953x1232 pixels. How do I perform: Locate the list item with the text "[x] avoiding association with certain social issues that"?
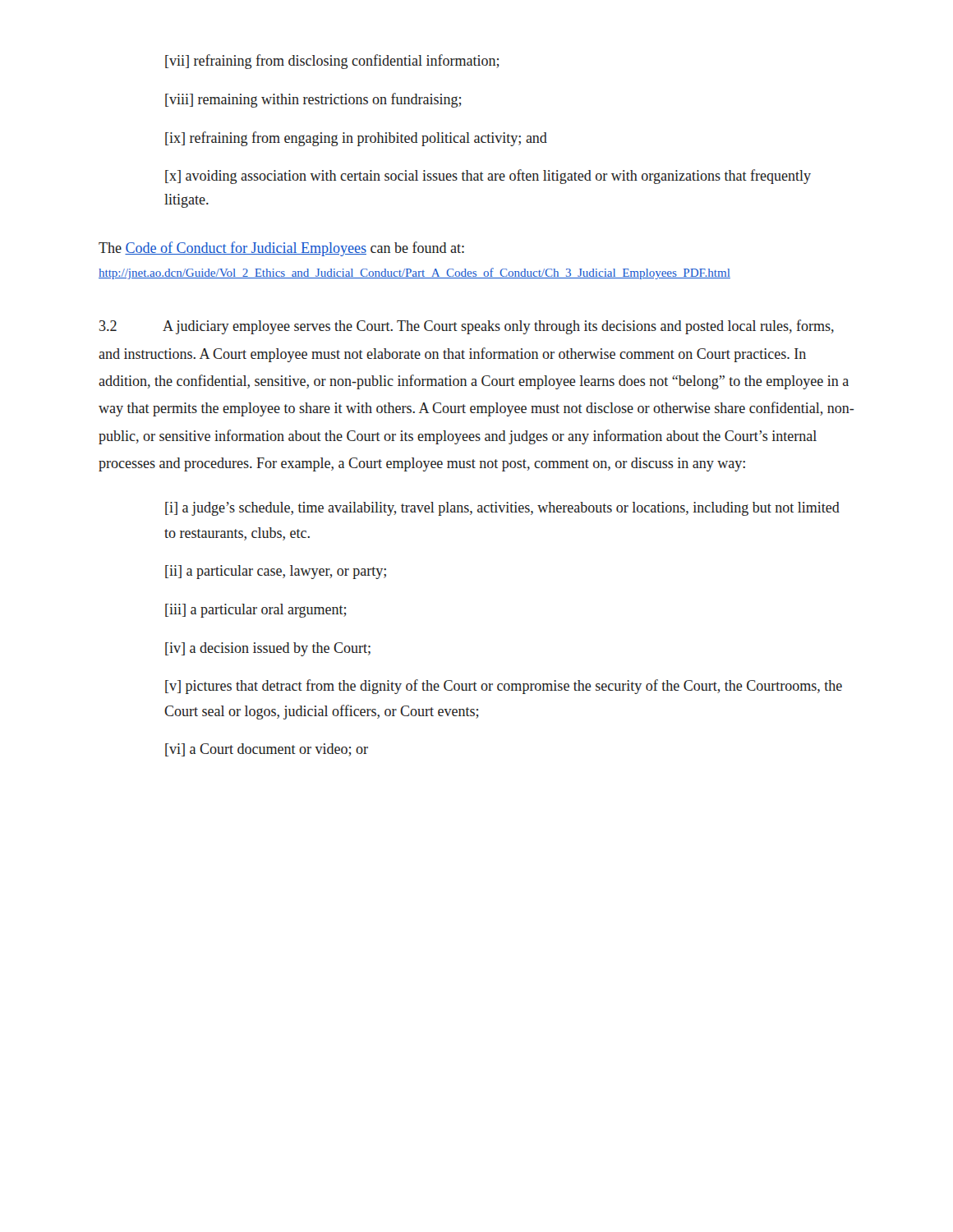click(x=488, y=188)
